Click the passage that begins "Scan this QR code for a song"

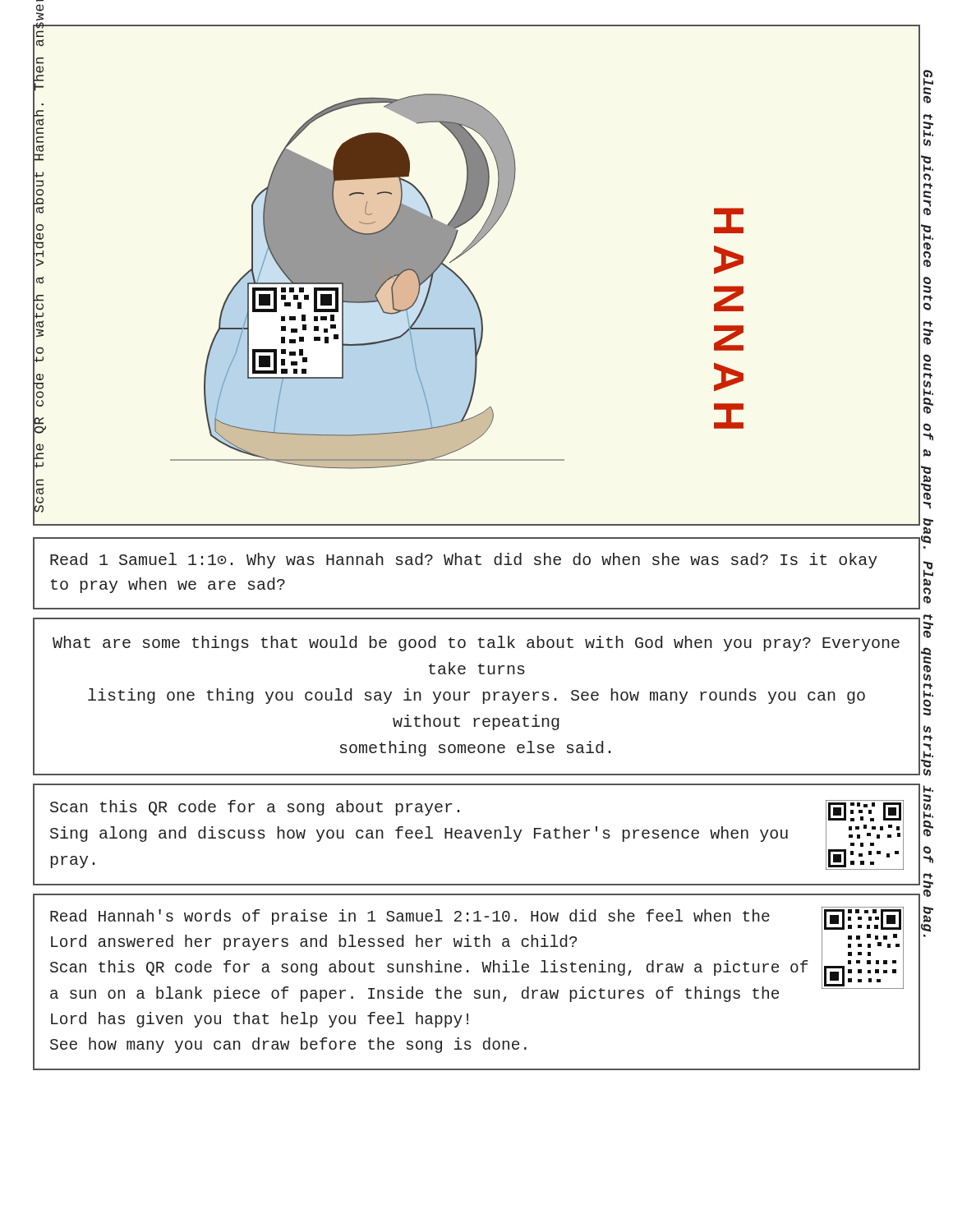pyautogui.click(x=476, y=834)
